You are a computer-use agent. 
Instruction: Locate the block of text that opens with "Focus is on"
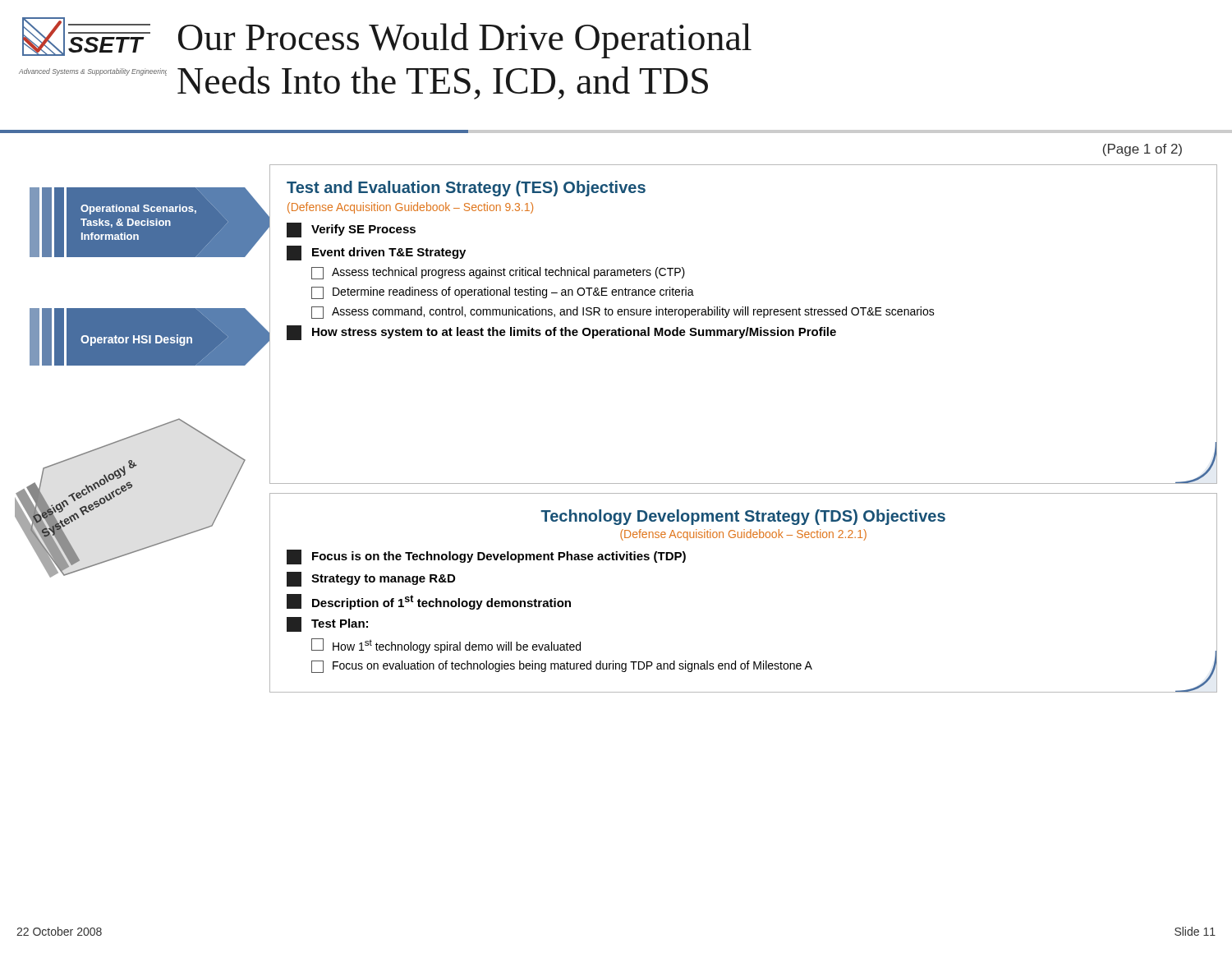[486, 557]
